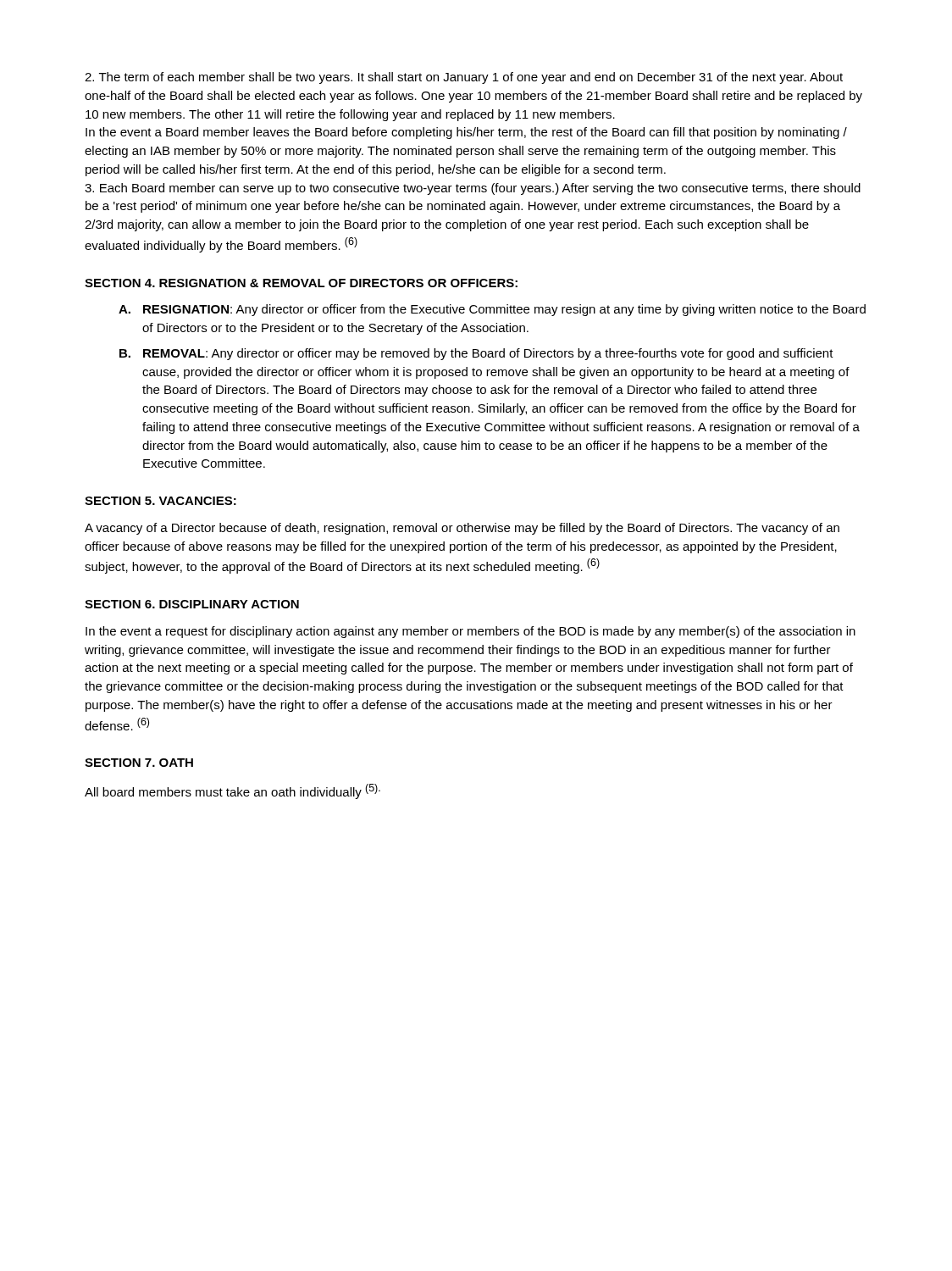This screenshot has width=952, height=1271.
Task: Select the passage starting "B. REMOVAL: Any director"
Action: point(493,408)
